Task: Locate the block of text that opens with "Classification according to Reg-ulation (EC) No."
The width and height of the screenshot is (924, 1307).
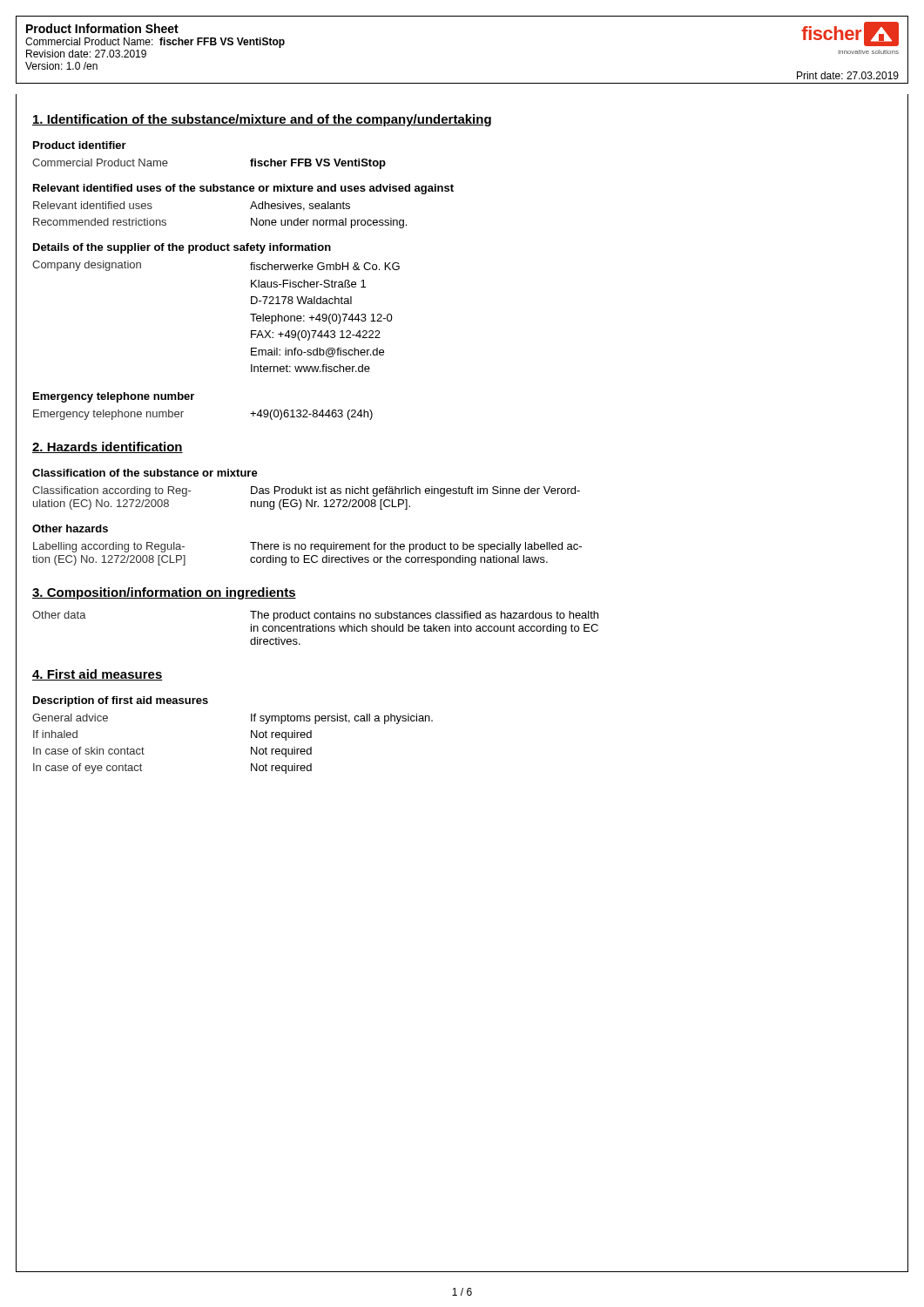Action: 462,496
